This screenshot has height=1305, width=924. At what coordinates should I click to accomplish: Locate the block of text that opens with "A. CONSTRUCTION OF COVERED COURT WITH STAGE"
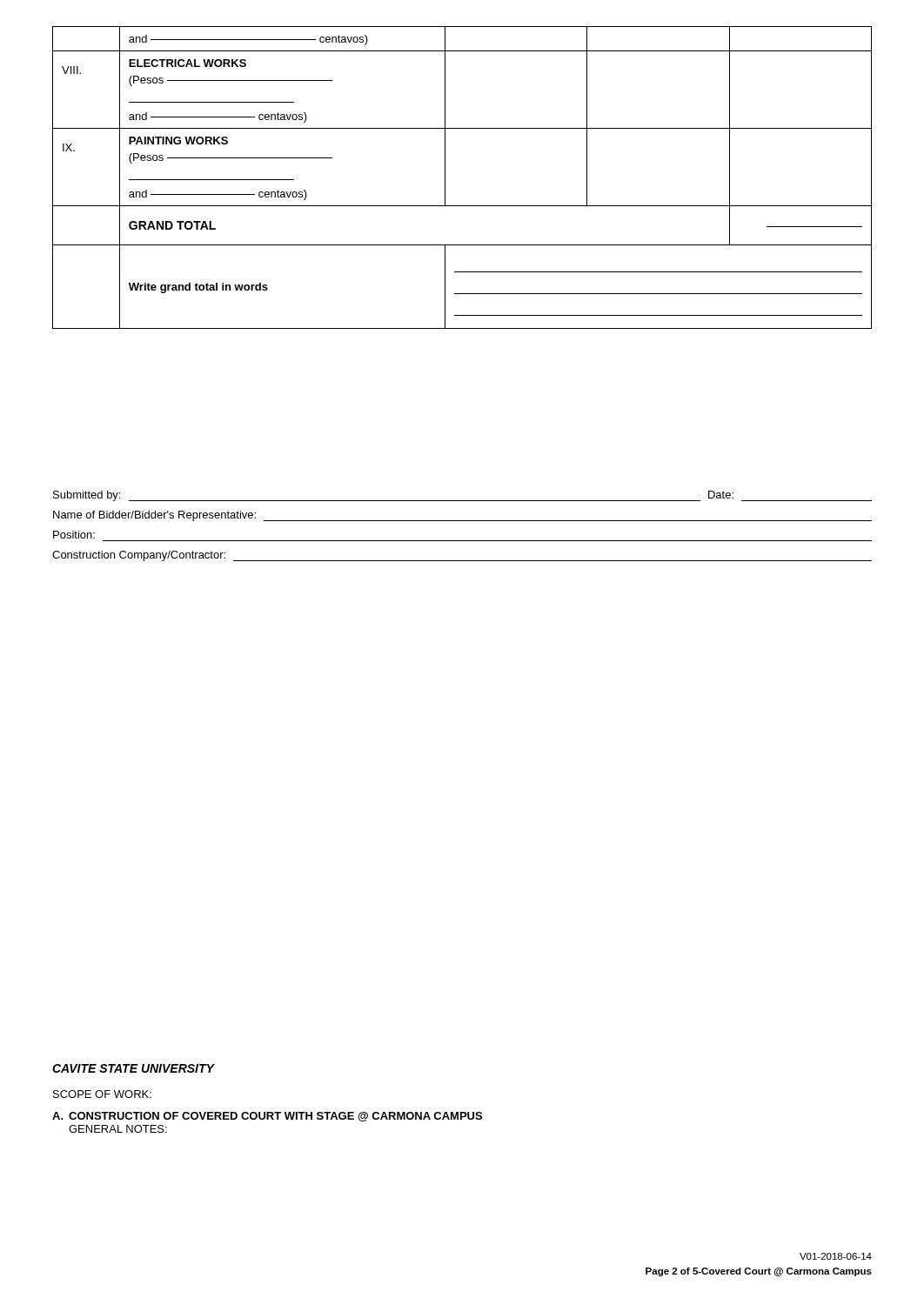pos(267,1122)
